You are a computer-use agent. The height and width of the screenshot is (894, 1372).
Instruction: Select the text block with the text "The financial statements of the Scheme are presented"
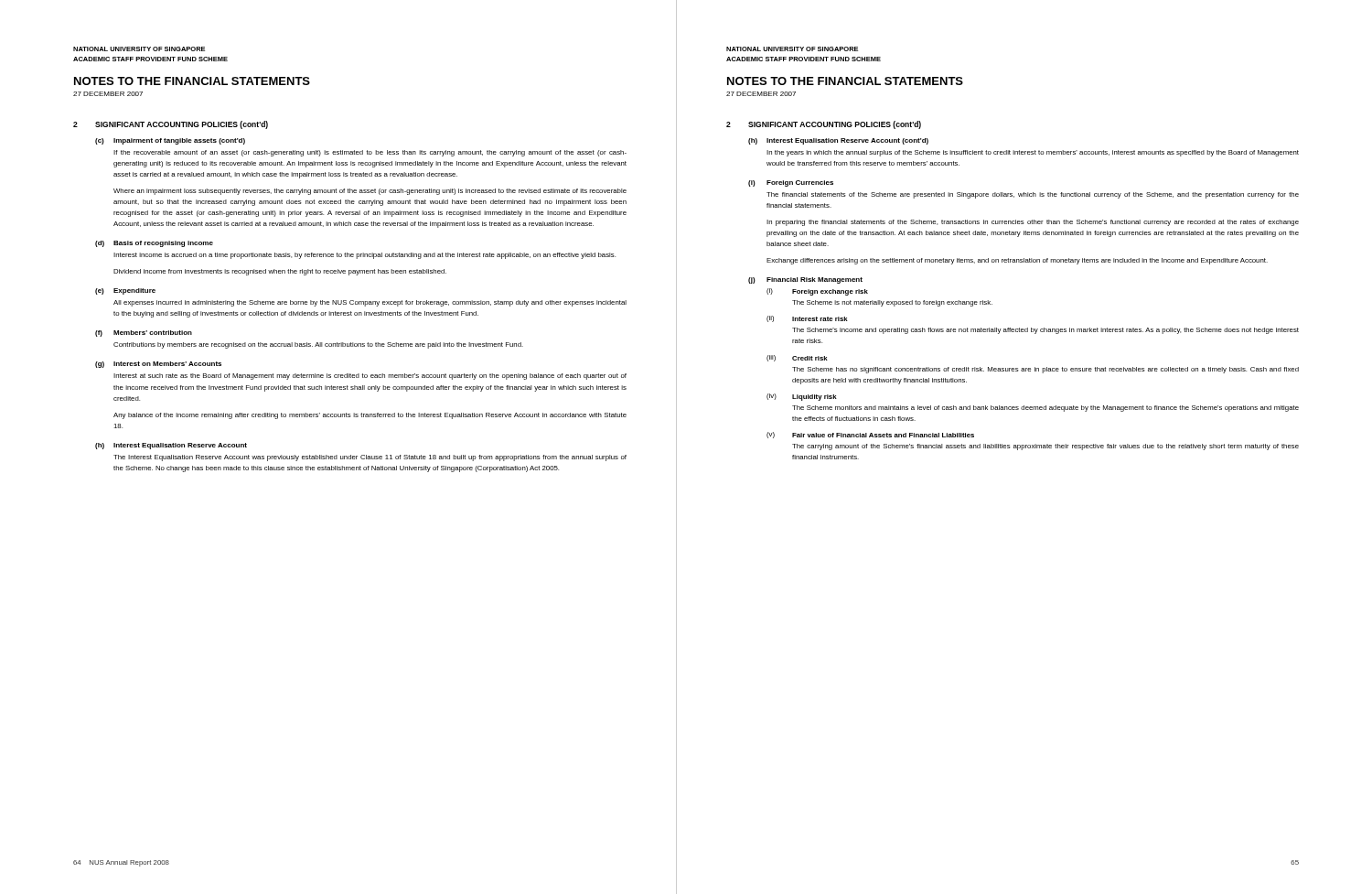1033,200
